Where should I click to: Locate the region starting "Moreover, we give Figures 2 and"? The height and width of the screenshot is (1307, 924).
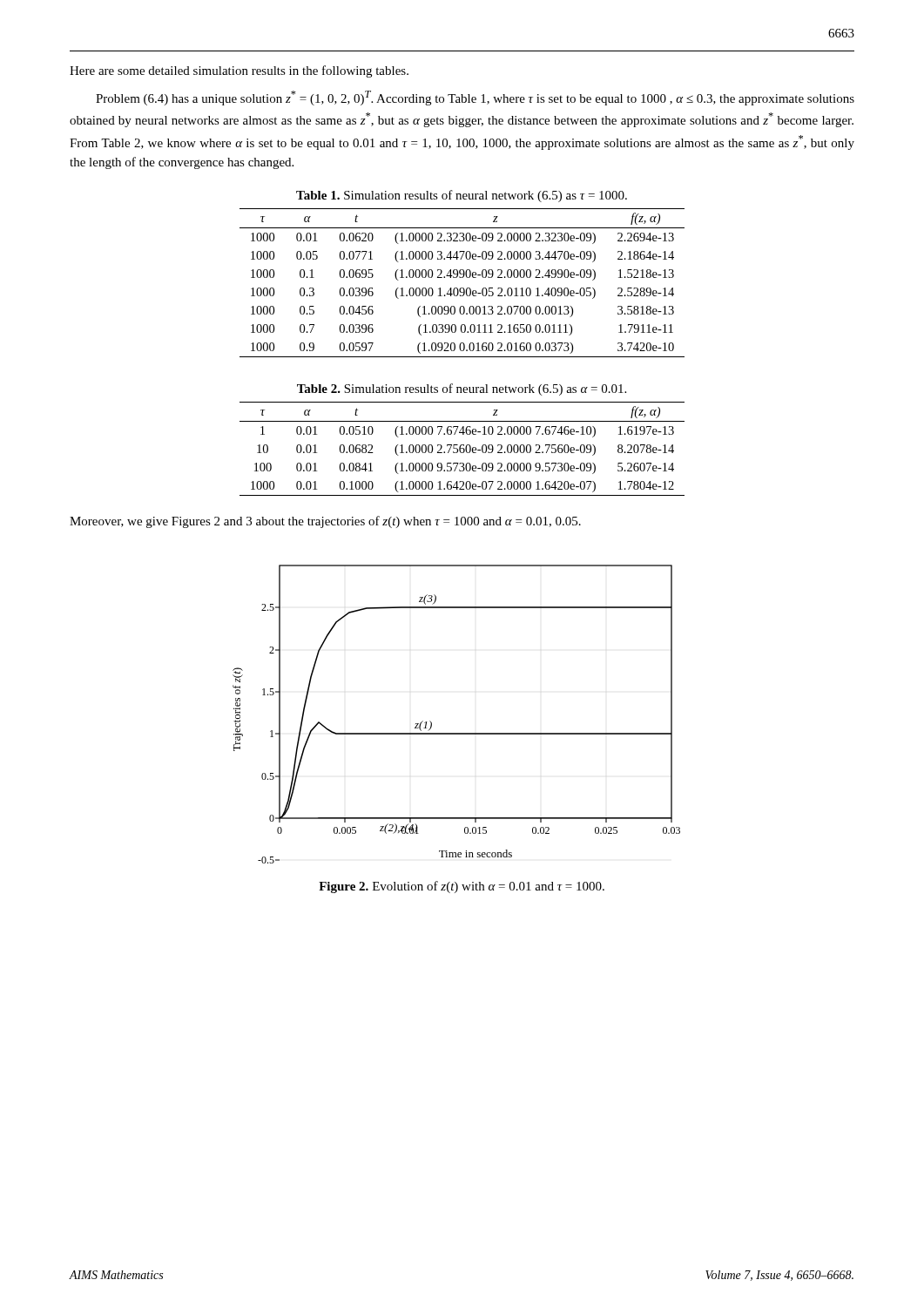click(x=462, y=521)
